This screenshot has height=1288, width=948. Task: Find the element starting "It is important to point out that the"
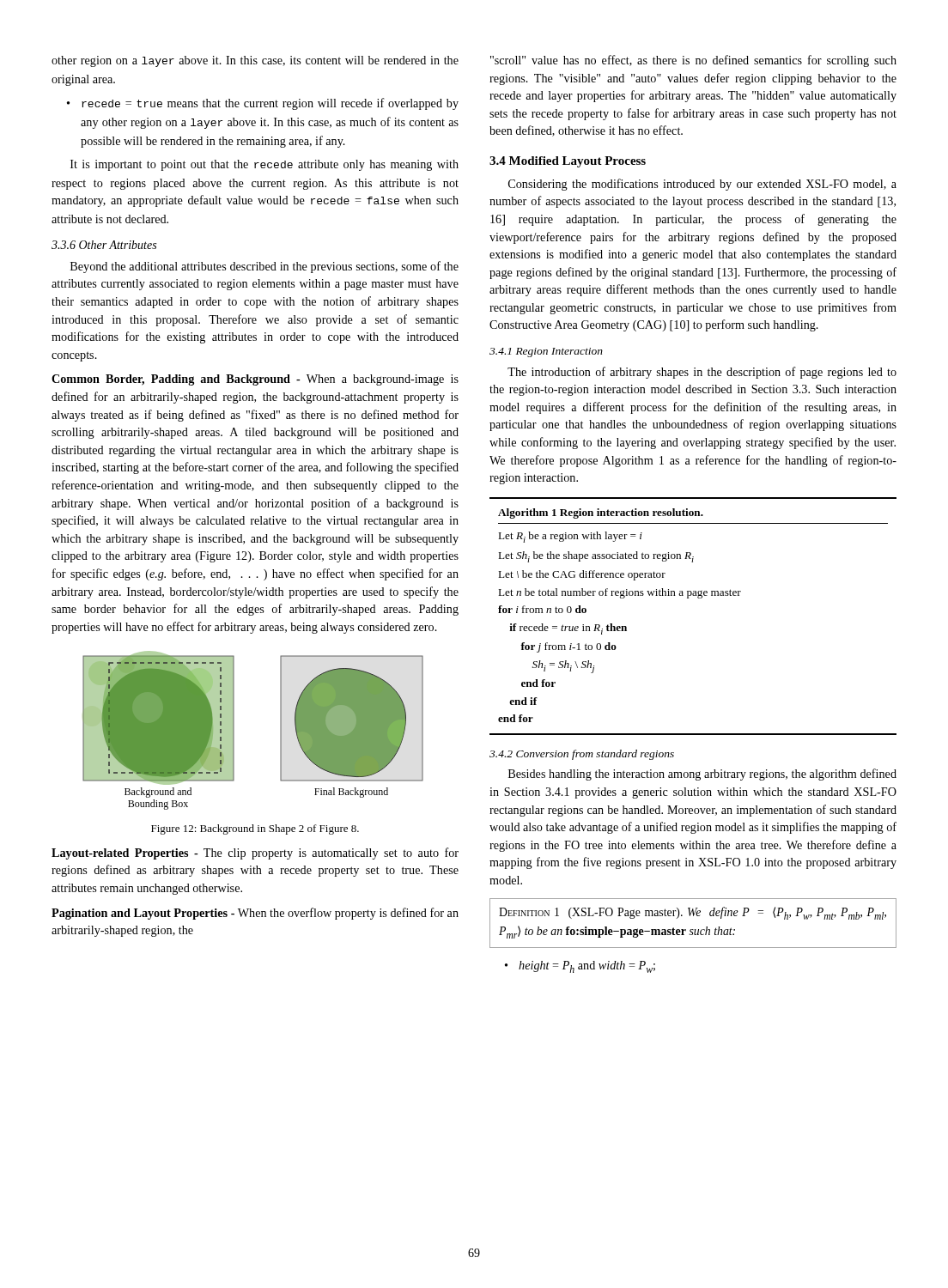(x=255, y=192)
